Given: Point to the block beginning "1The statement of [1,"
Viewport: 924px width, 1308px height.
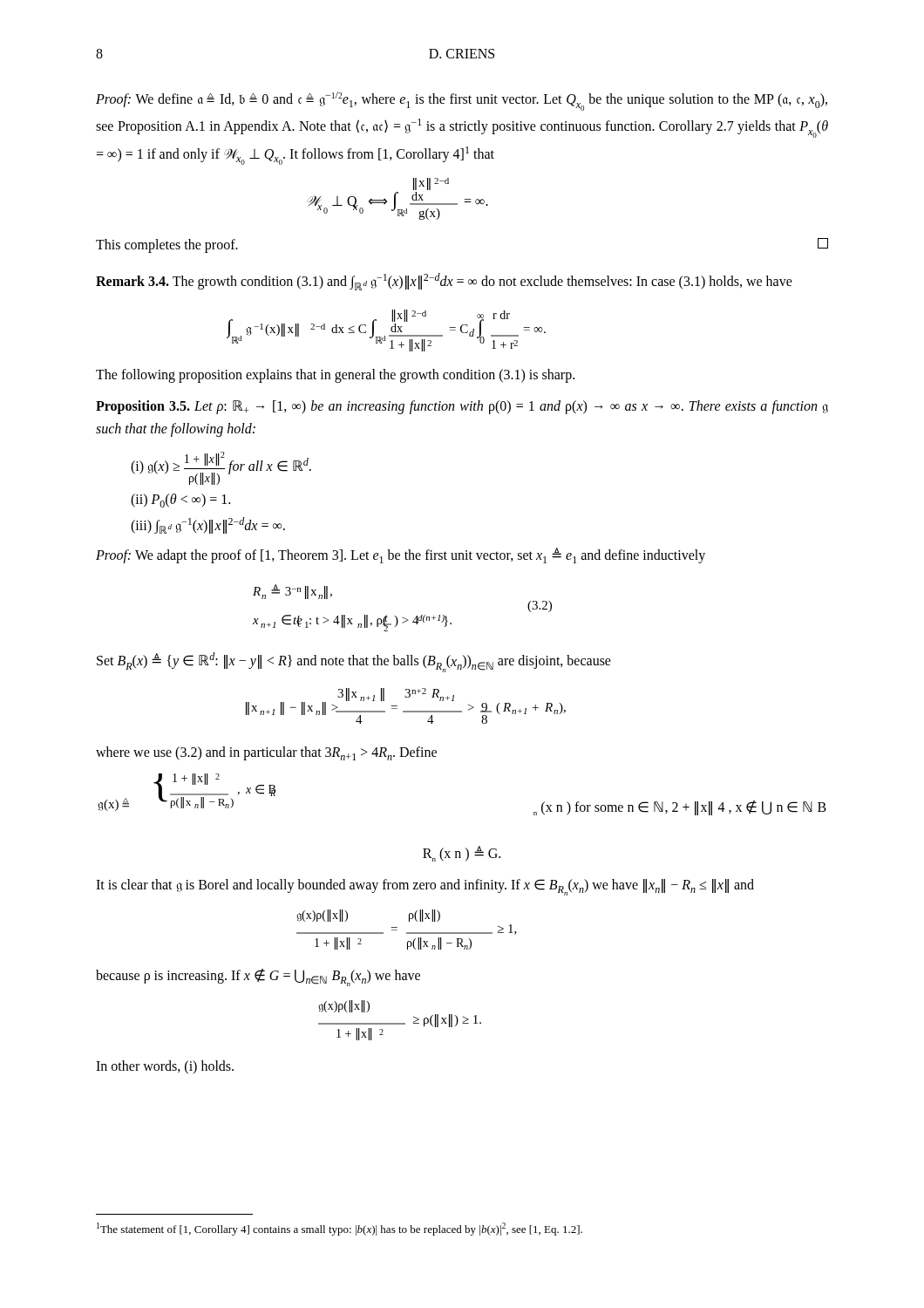Looking at the screenshot, I should 339,1228.
